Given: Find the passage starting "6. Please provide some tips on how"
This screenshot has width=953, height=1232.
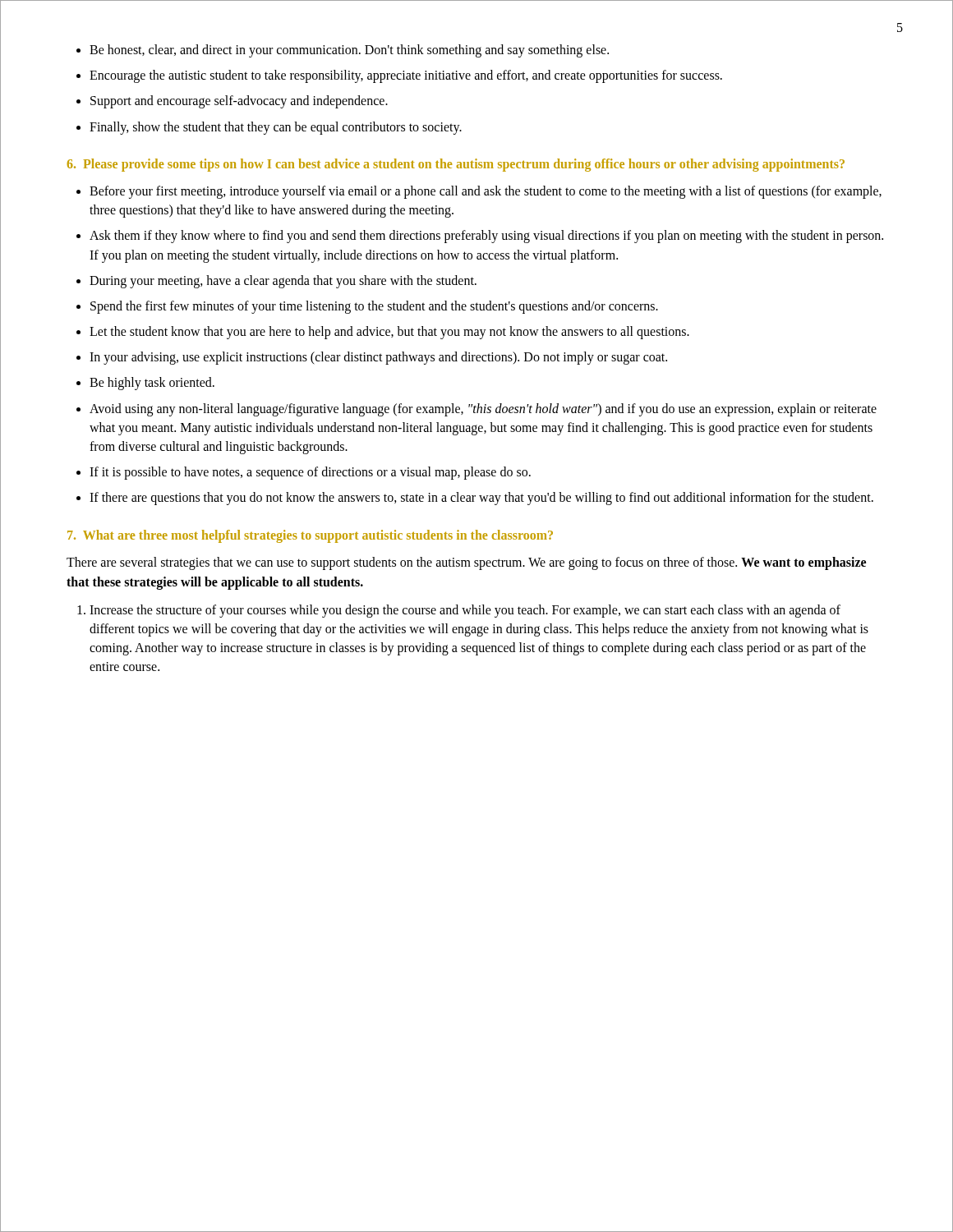Looking at the screenshot, I should point(456,164).
